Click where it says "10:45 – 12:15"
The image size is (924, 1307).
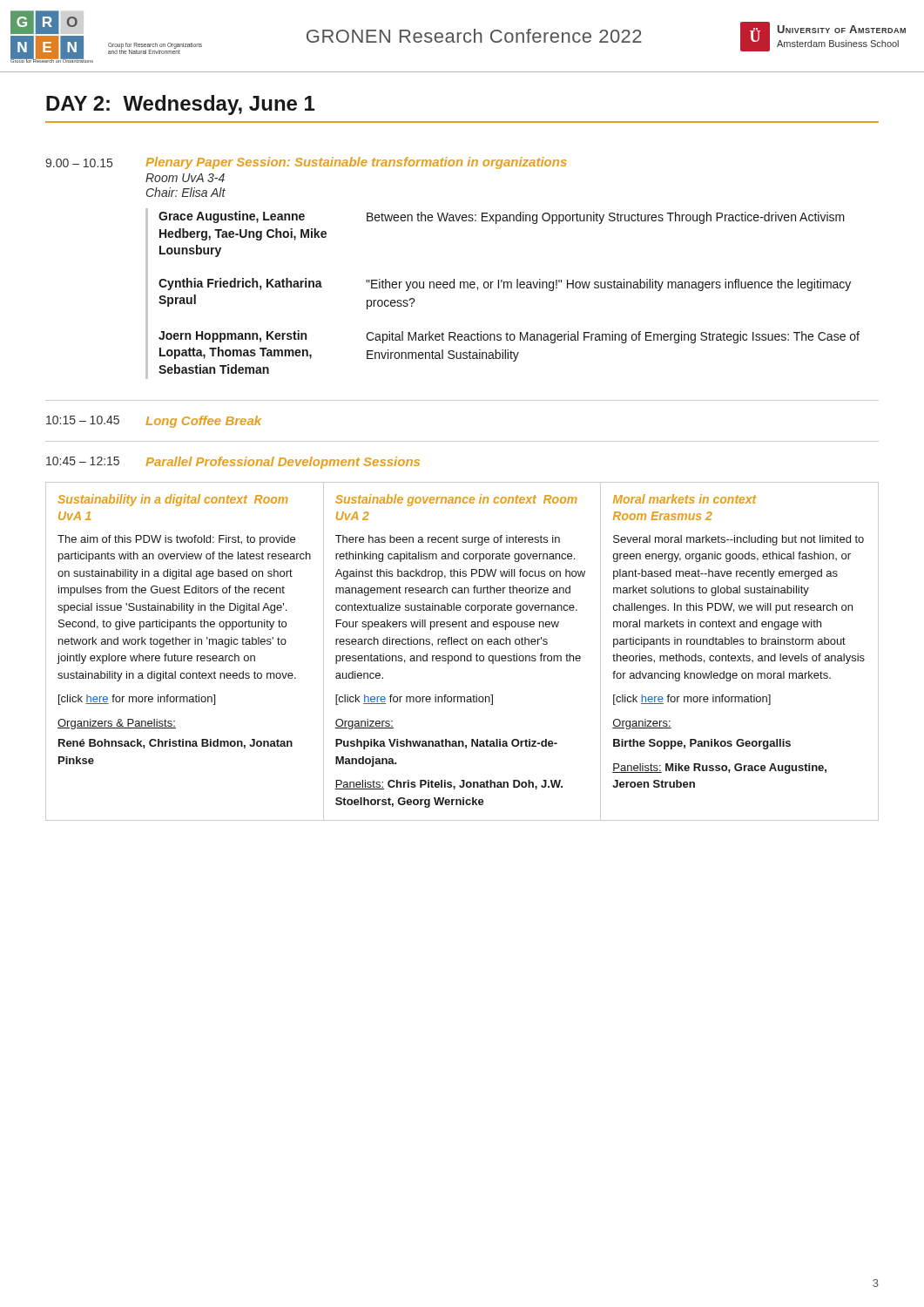[x=83, y=461]
